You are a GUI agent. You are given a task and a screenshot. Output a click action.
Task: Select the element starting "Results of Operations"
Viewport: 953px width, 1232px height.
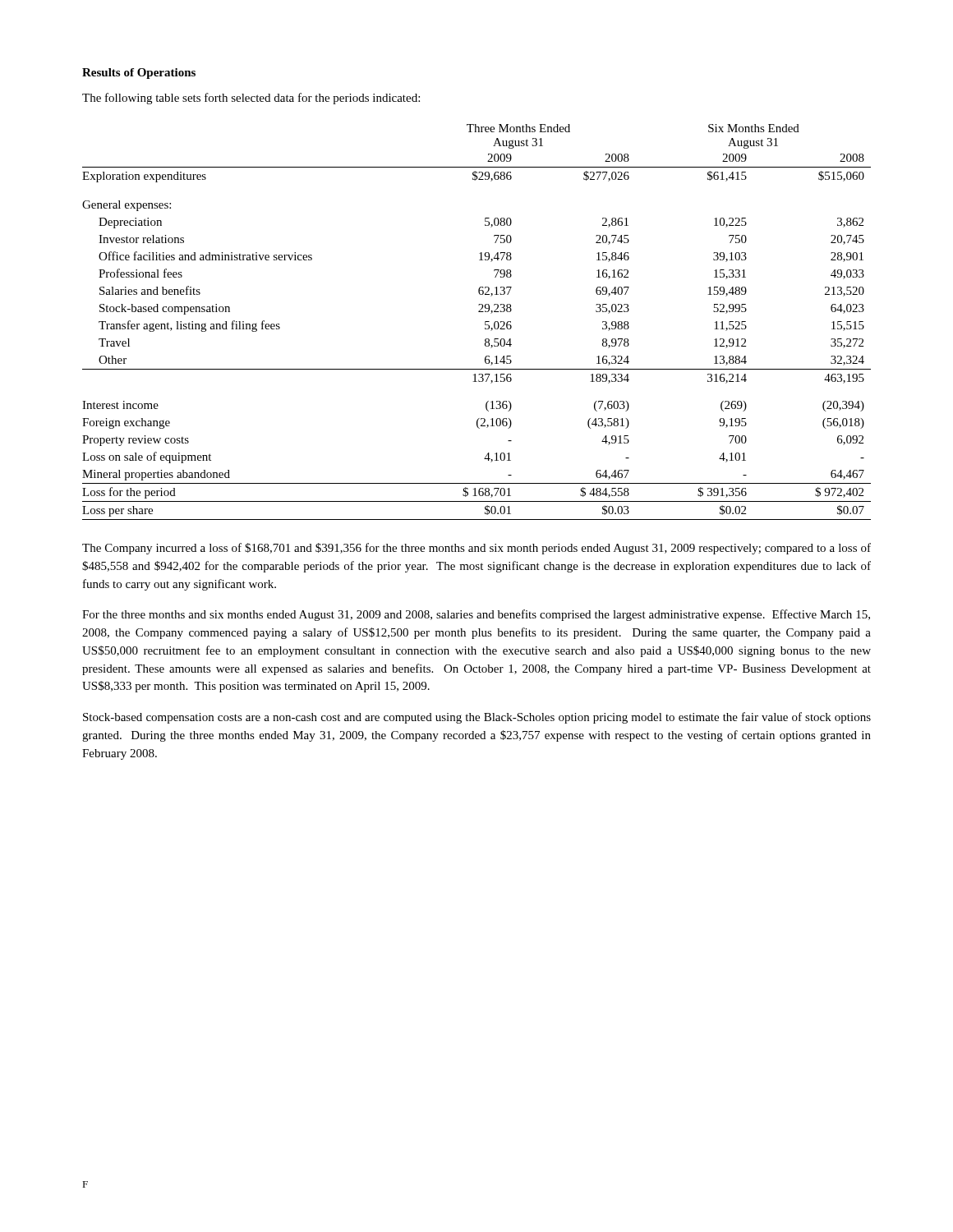pos(139,72)
